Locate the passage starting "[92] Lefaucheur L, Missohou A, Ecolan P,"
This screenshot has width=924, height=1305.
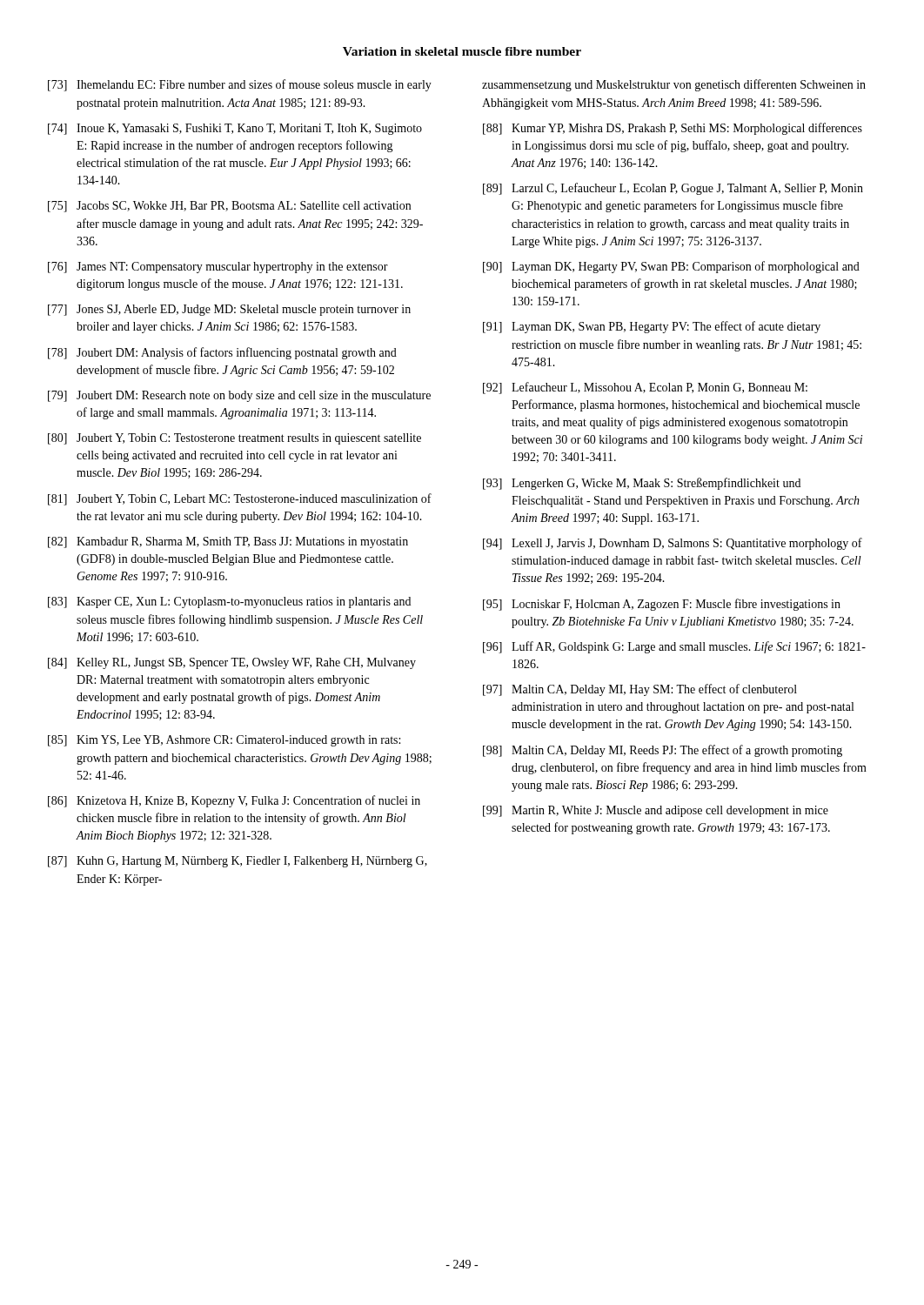(675, 423)
